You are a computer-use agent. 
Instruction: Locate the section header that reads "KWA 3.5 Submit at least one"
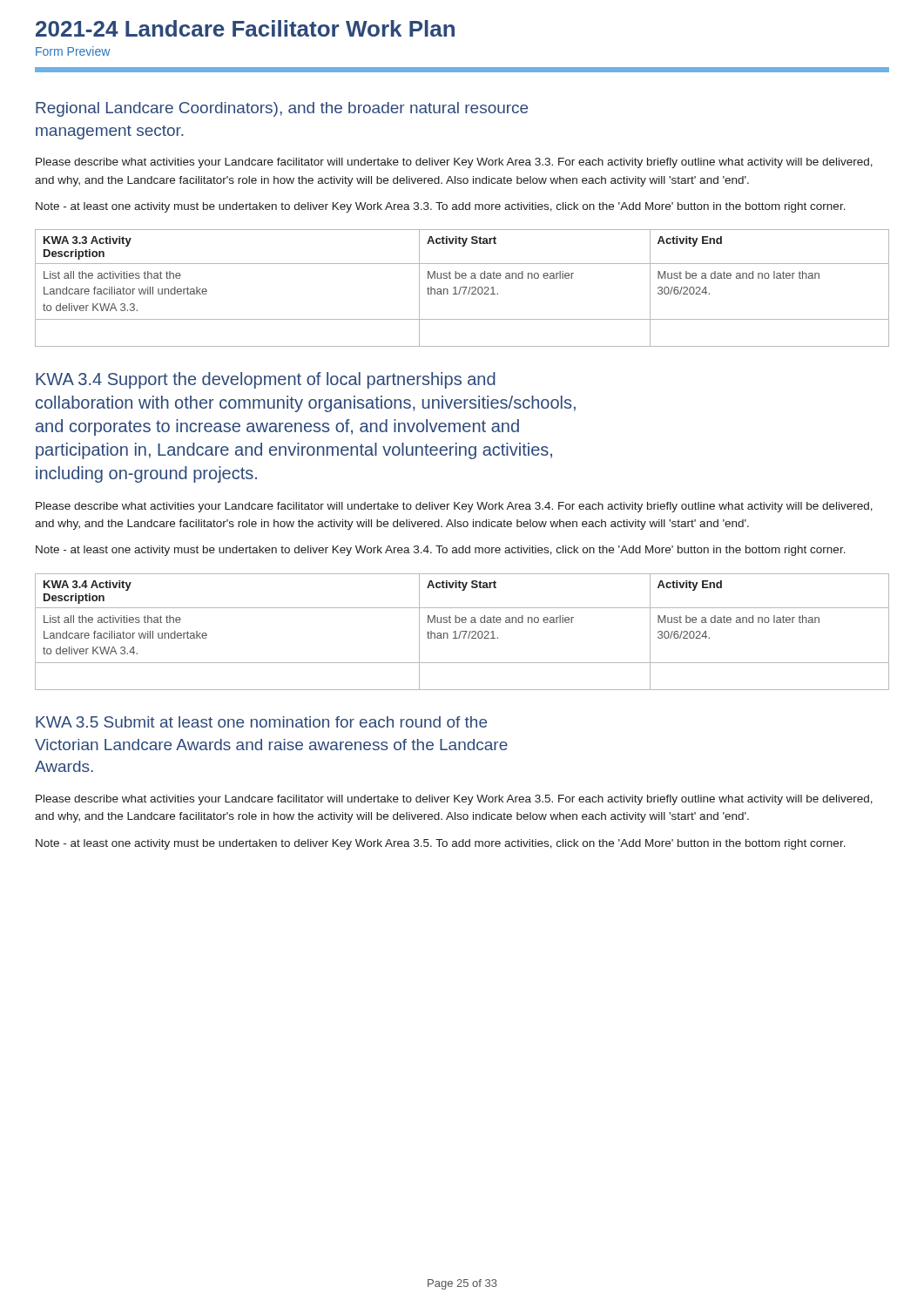271,745
